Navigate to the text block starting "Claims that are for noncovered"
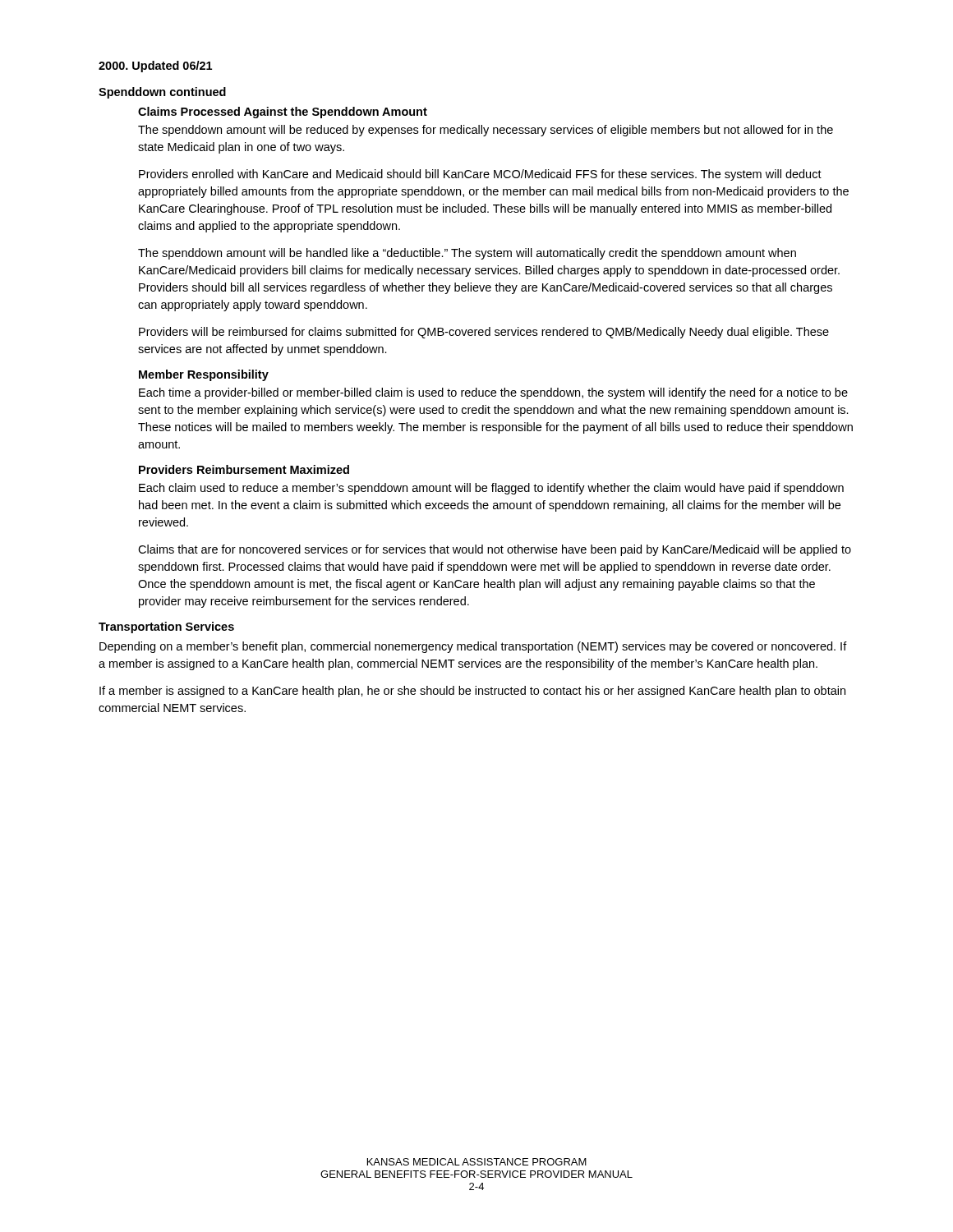The width and height of the screenshot is (953, 1232). click(x=496, y=576)
